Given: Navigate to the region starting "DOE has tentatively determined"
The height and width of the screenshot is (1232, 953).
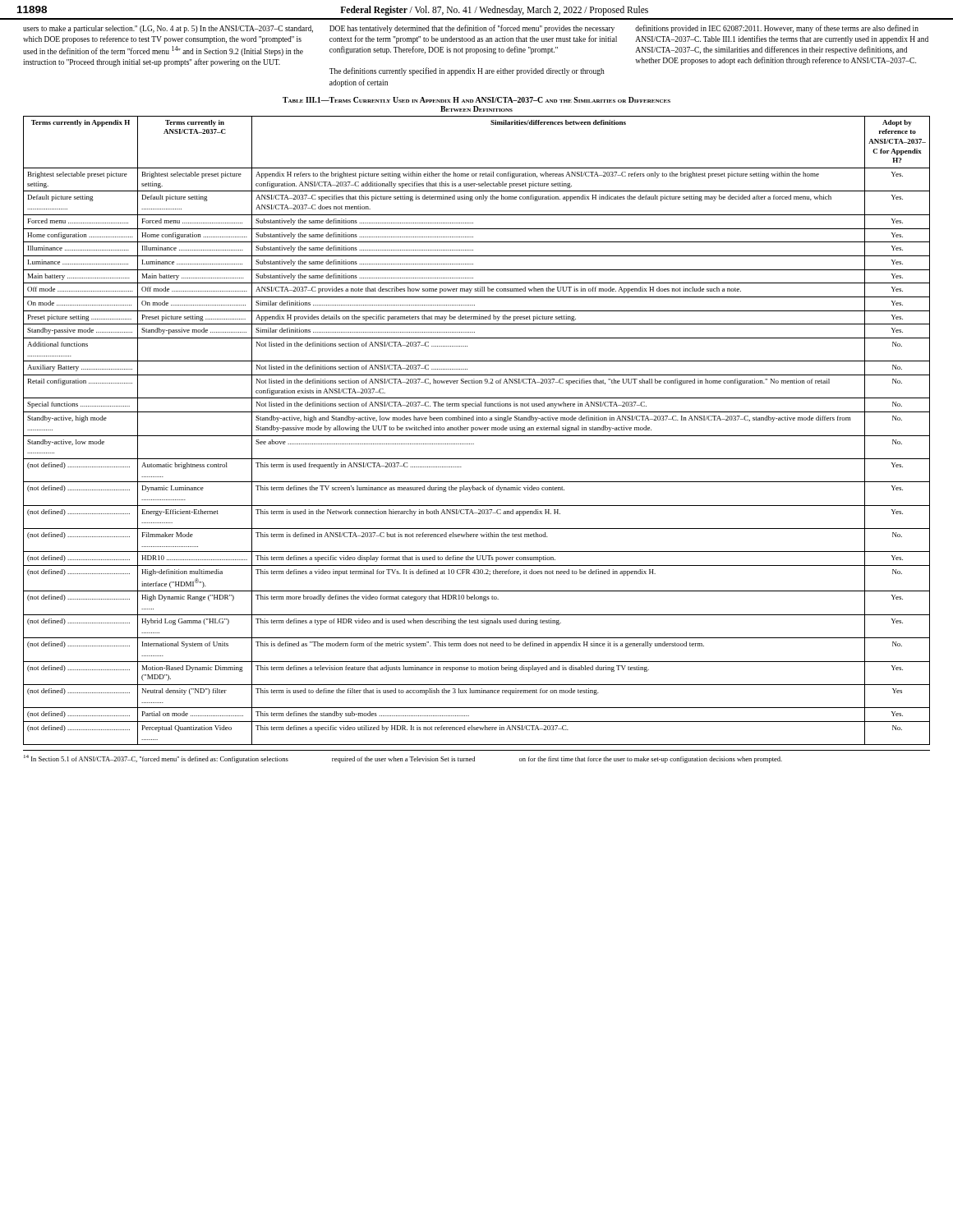Looking at the screenshot, I should click(x=473, y=56).
